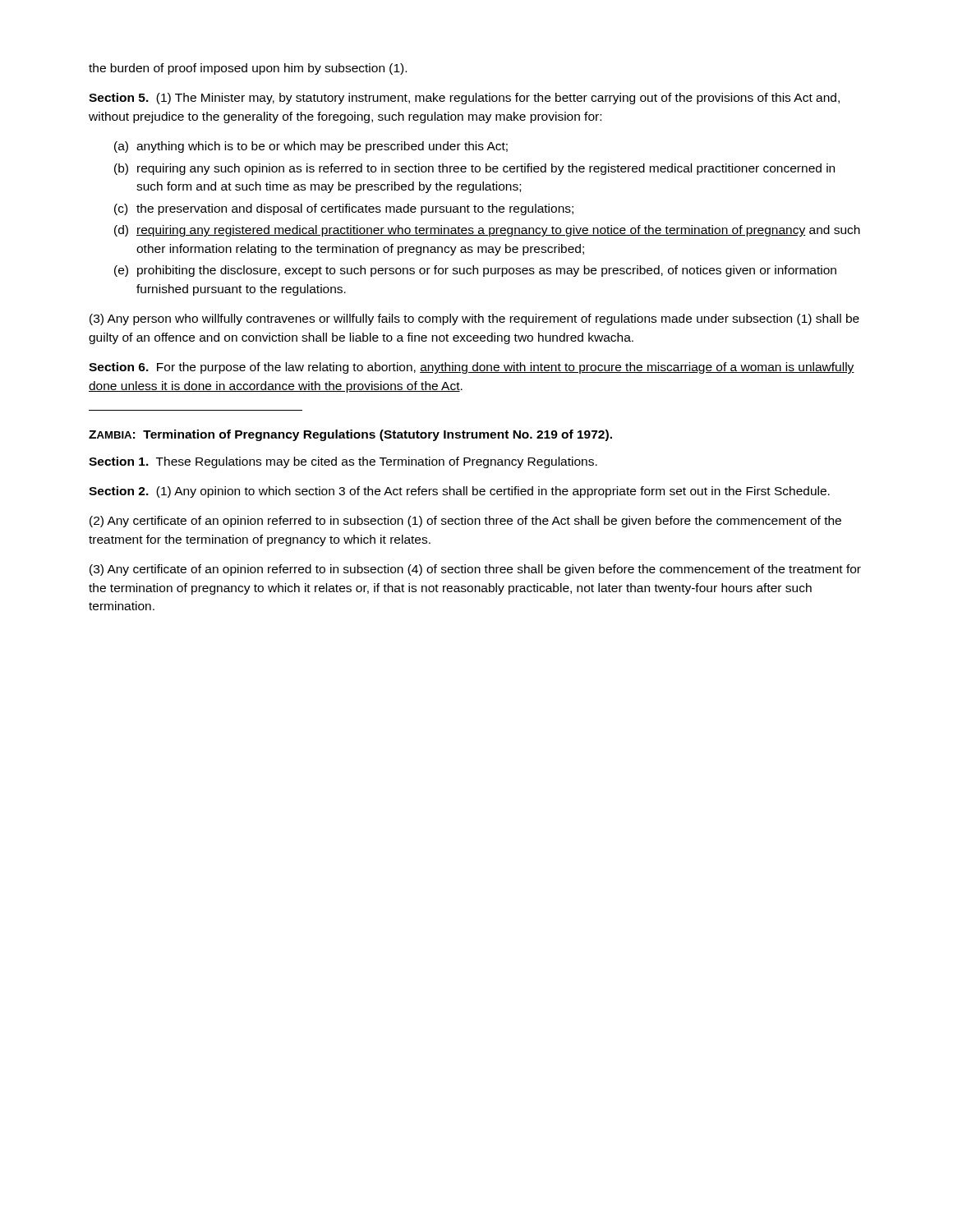Point to the block beginning "(e) prohibiting the disclosure, except to such persons"
This screenshot has width=953, height=1232.
tap(489, 280)
